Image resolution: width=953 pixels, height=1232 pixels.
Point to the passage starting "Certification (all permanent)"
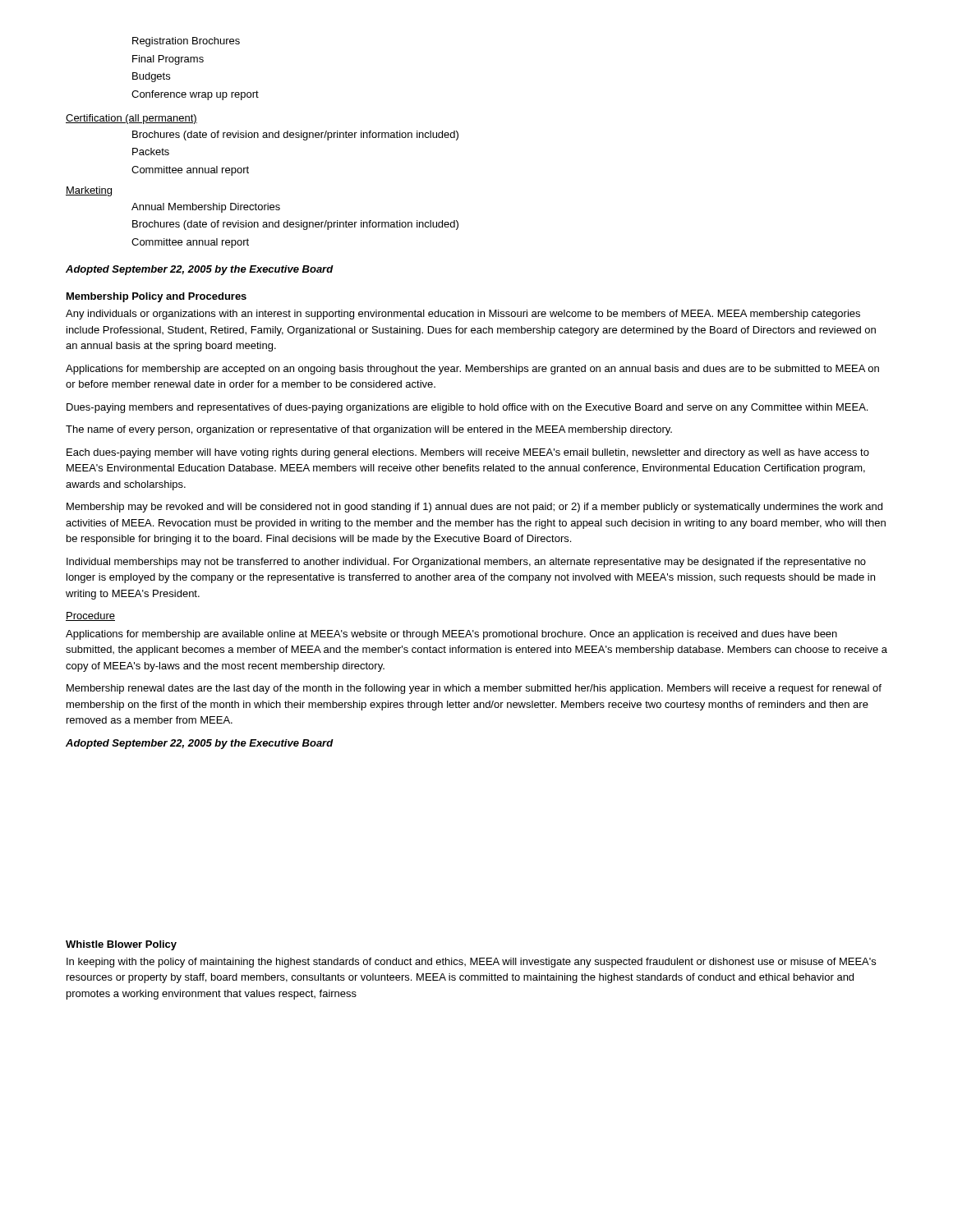coord(131,118)
